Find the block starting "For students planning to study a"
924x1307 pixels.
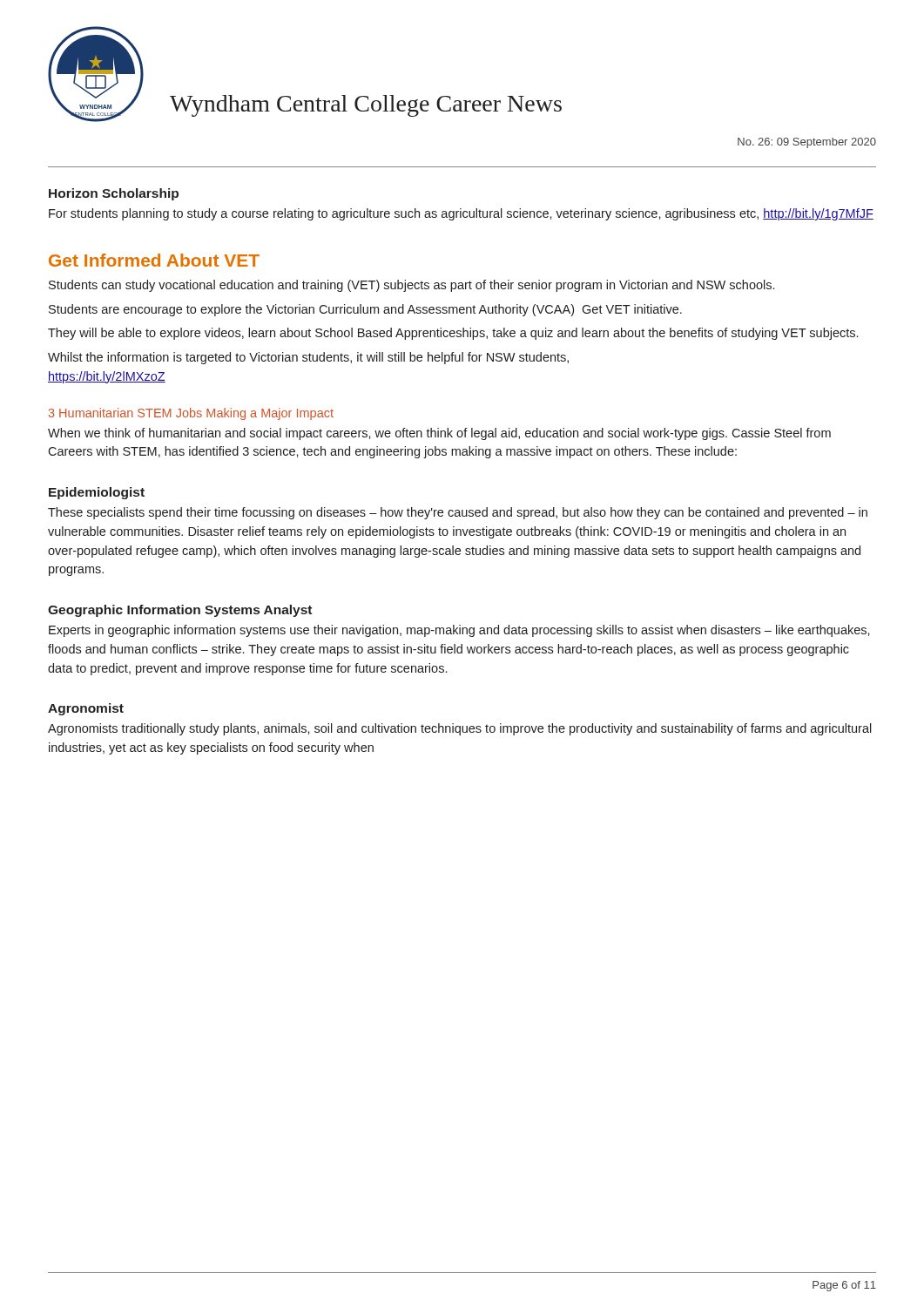point(461,213)
